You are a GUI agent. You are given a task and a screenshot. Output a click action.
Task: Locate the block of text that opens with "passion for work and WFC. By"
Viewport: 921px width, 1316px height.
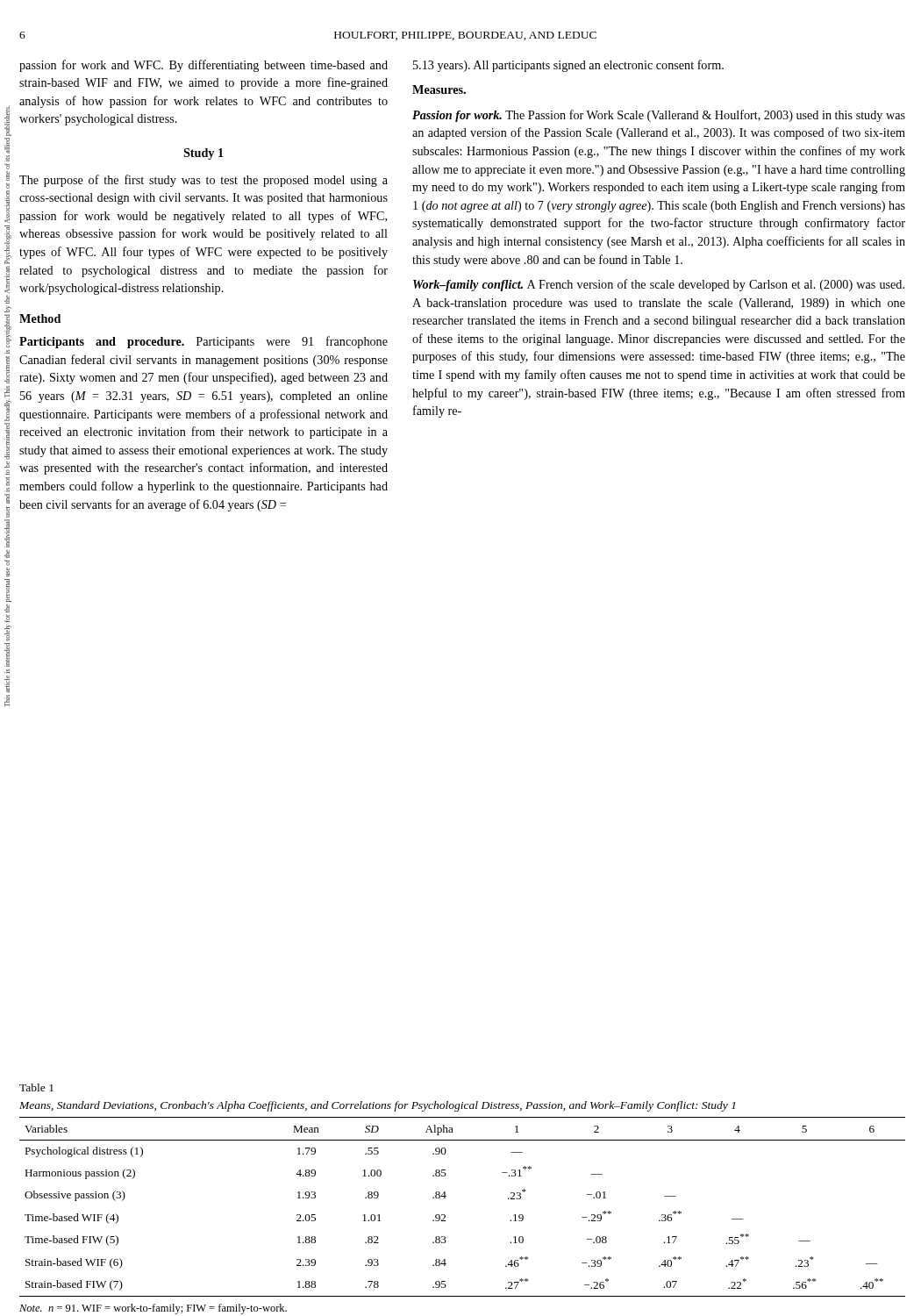[204, 92]
